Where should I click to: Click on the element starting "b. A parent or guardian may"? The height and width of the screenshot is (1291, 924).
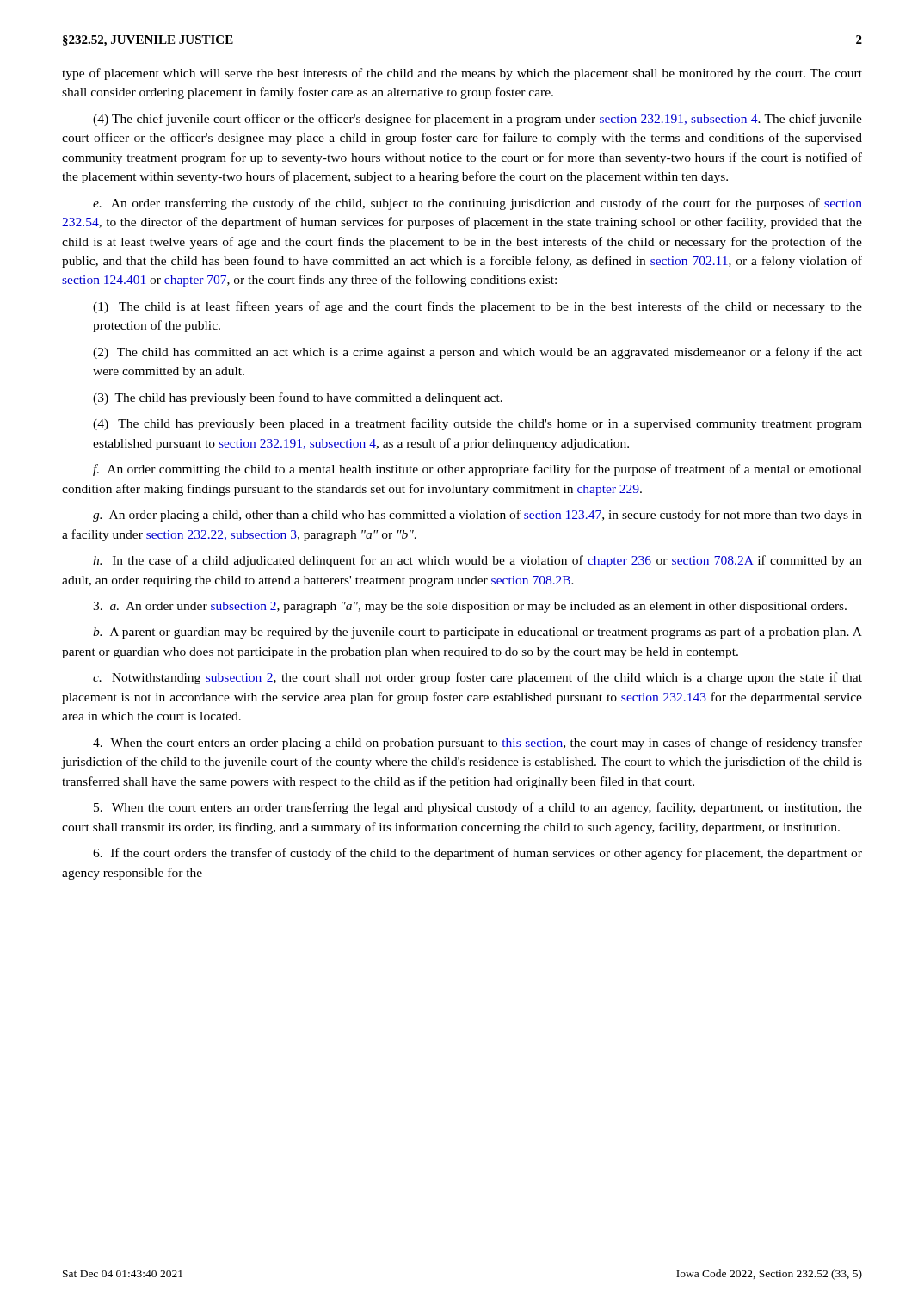462,642
